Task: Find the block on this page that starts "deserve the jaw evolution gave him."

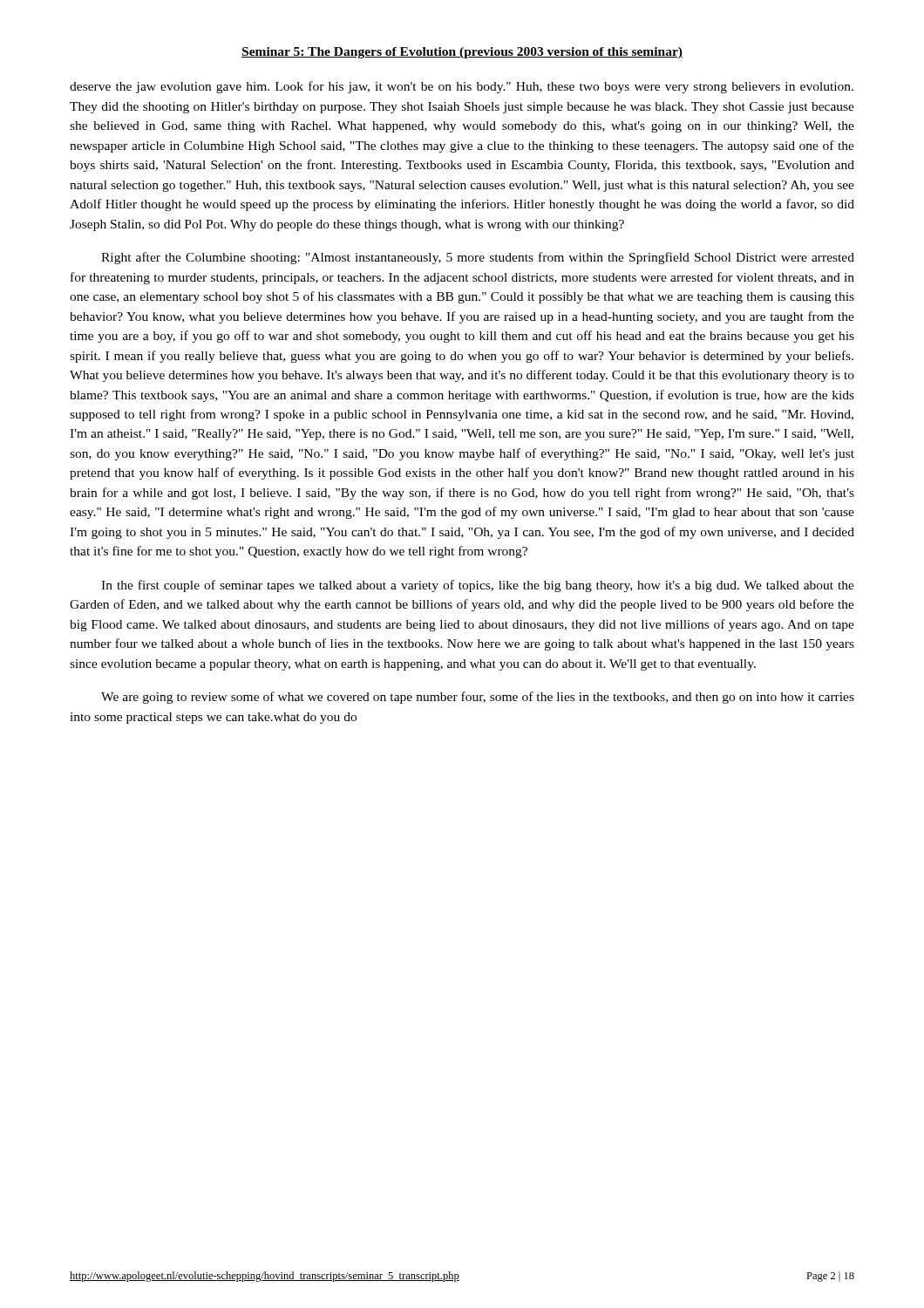Action: pyautogui.click(x=462, y=155)
